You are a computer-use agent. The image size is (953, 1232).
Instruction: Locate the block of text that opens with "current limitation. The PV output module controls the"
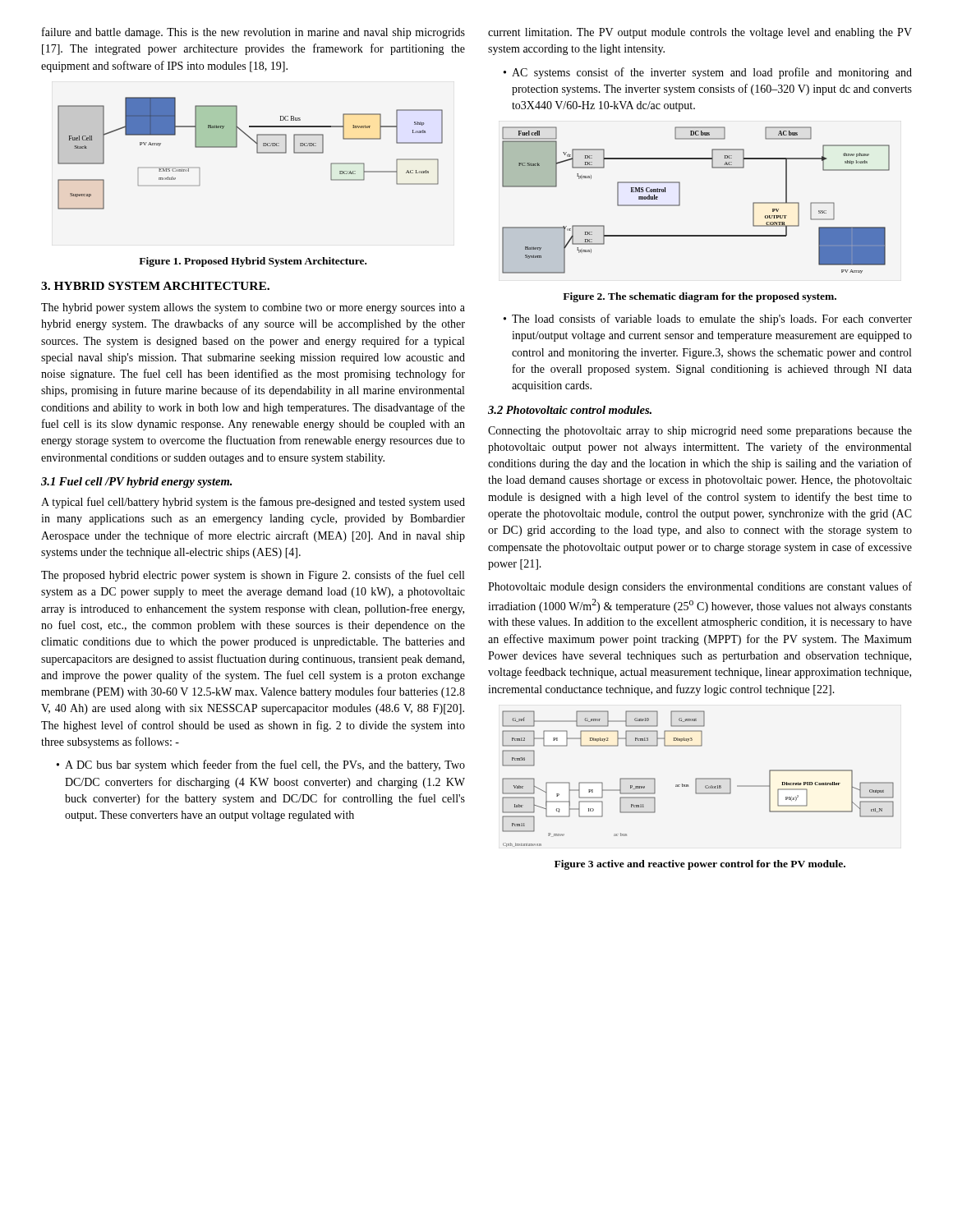(x=700, y=41)
